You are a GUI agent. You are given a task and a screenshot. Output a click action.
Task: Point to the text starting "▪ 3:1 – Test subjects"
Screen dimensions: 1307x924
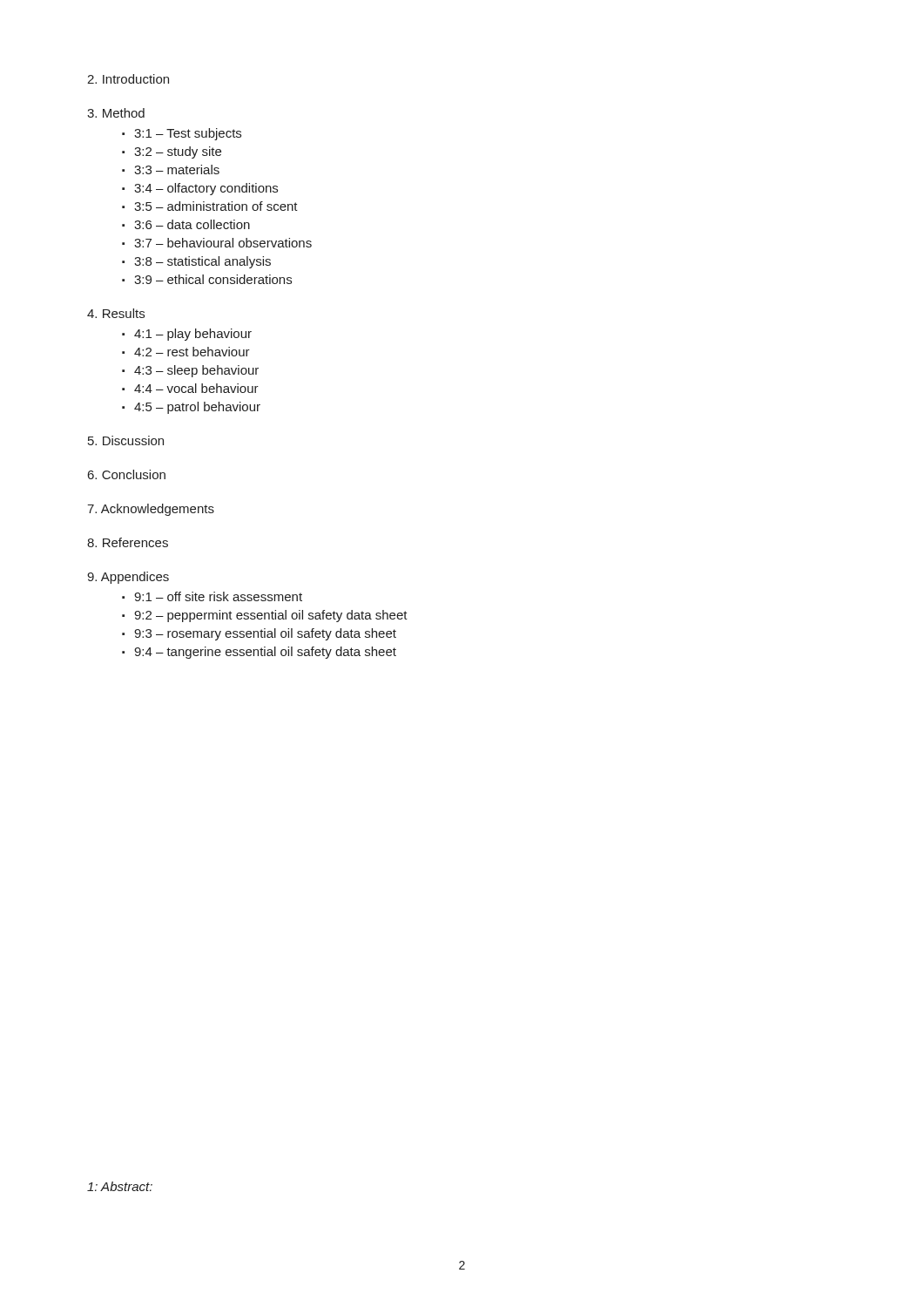pyautogui.click(x=182, y=133)
